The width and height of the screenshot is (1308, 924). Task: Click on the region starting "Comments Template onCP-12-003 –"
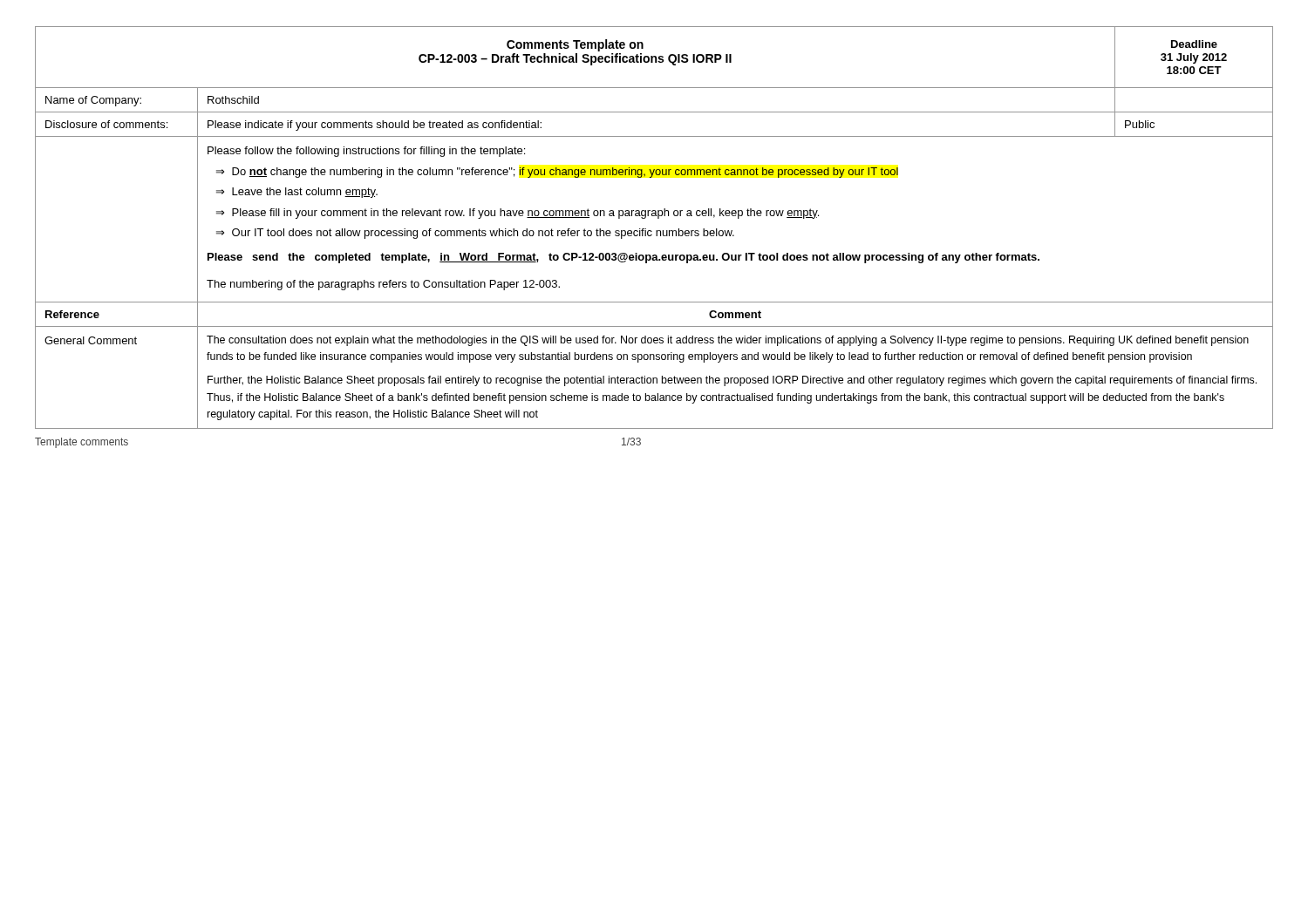click(x=575, y=51)
